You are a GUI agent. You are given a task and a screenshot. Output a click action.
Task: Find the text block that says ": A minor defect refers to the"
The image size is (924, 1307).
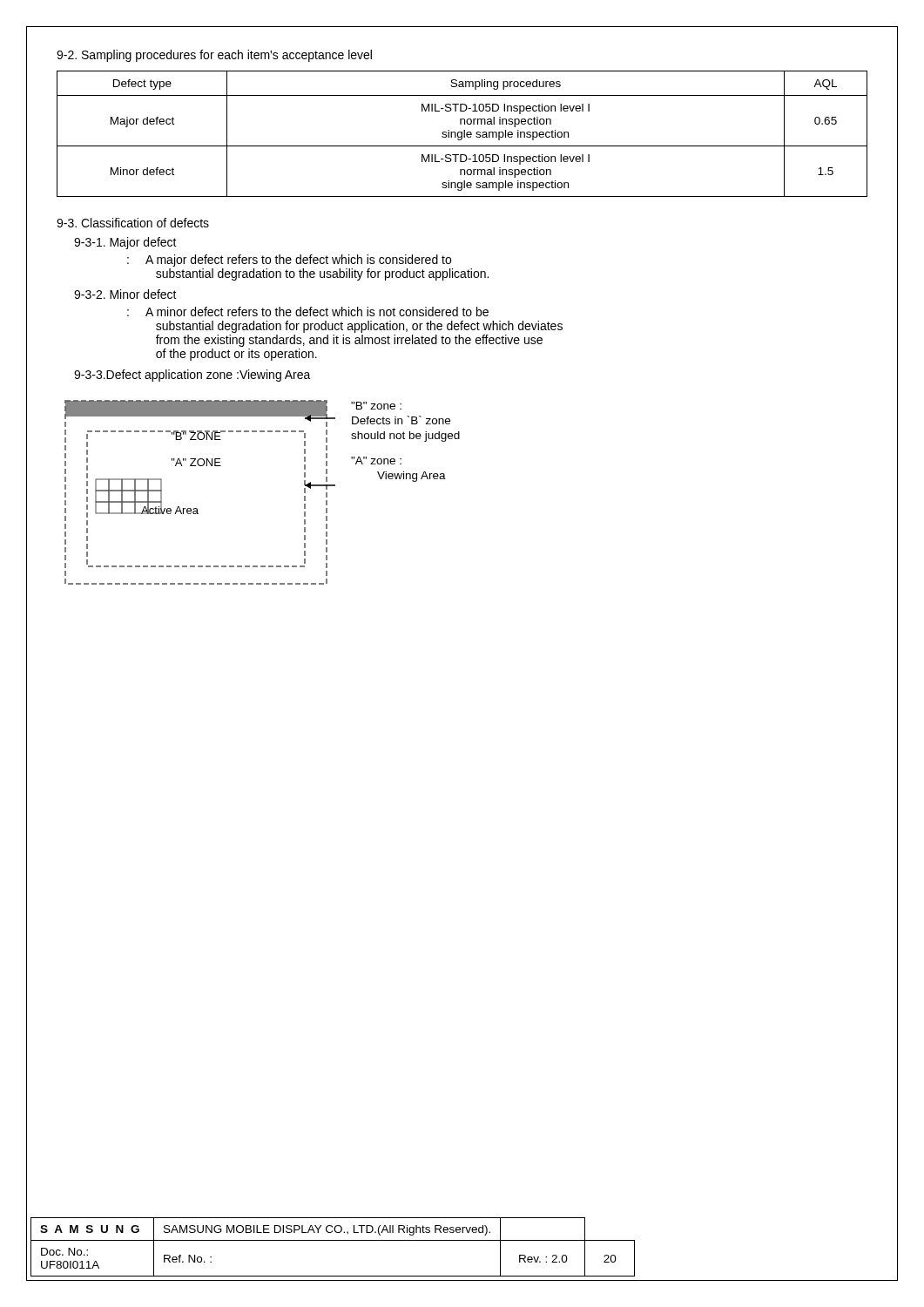tap(345, 333)
